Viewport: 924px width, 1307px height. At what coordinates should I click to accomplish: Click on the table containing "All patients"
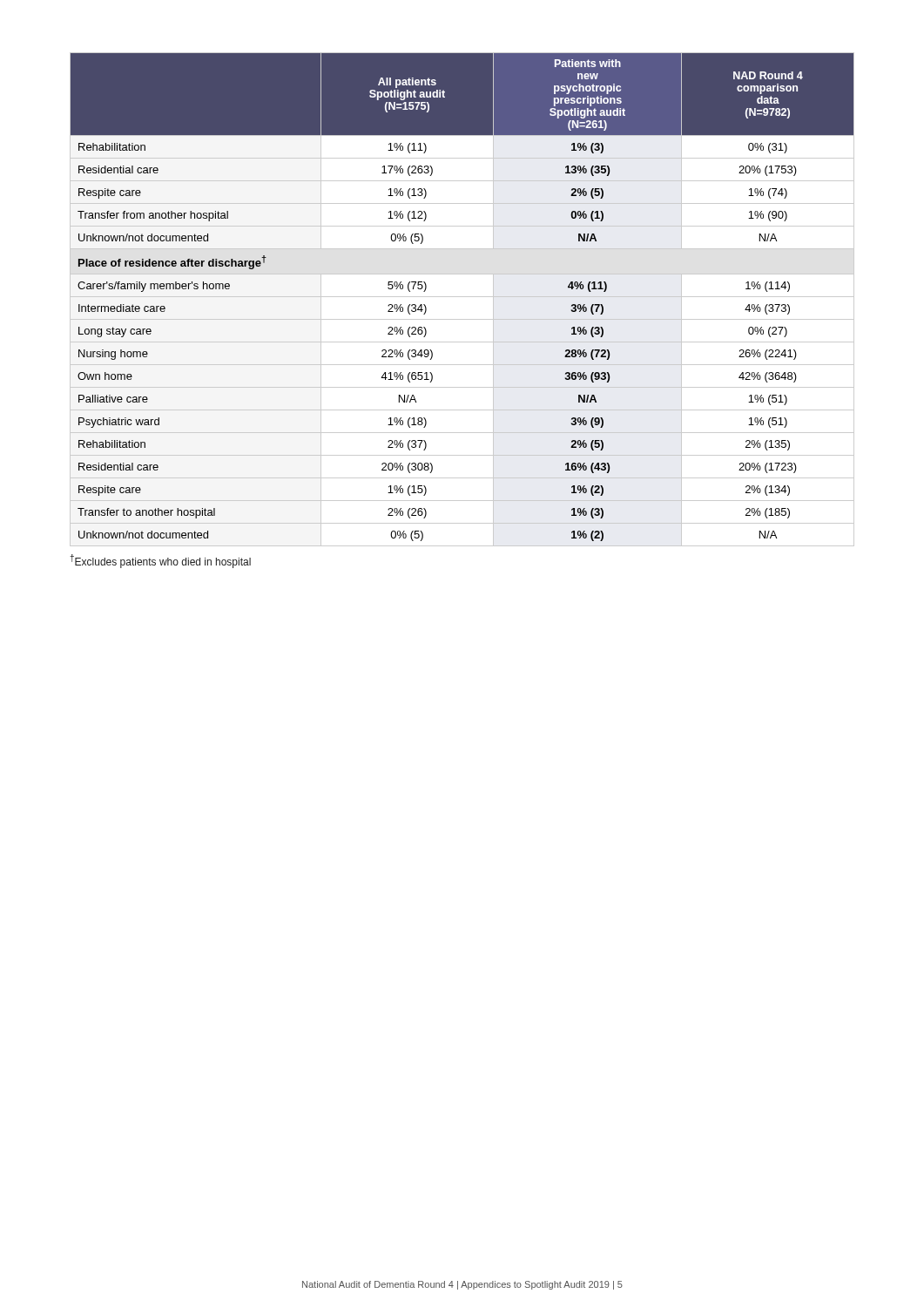(462, 299)
